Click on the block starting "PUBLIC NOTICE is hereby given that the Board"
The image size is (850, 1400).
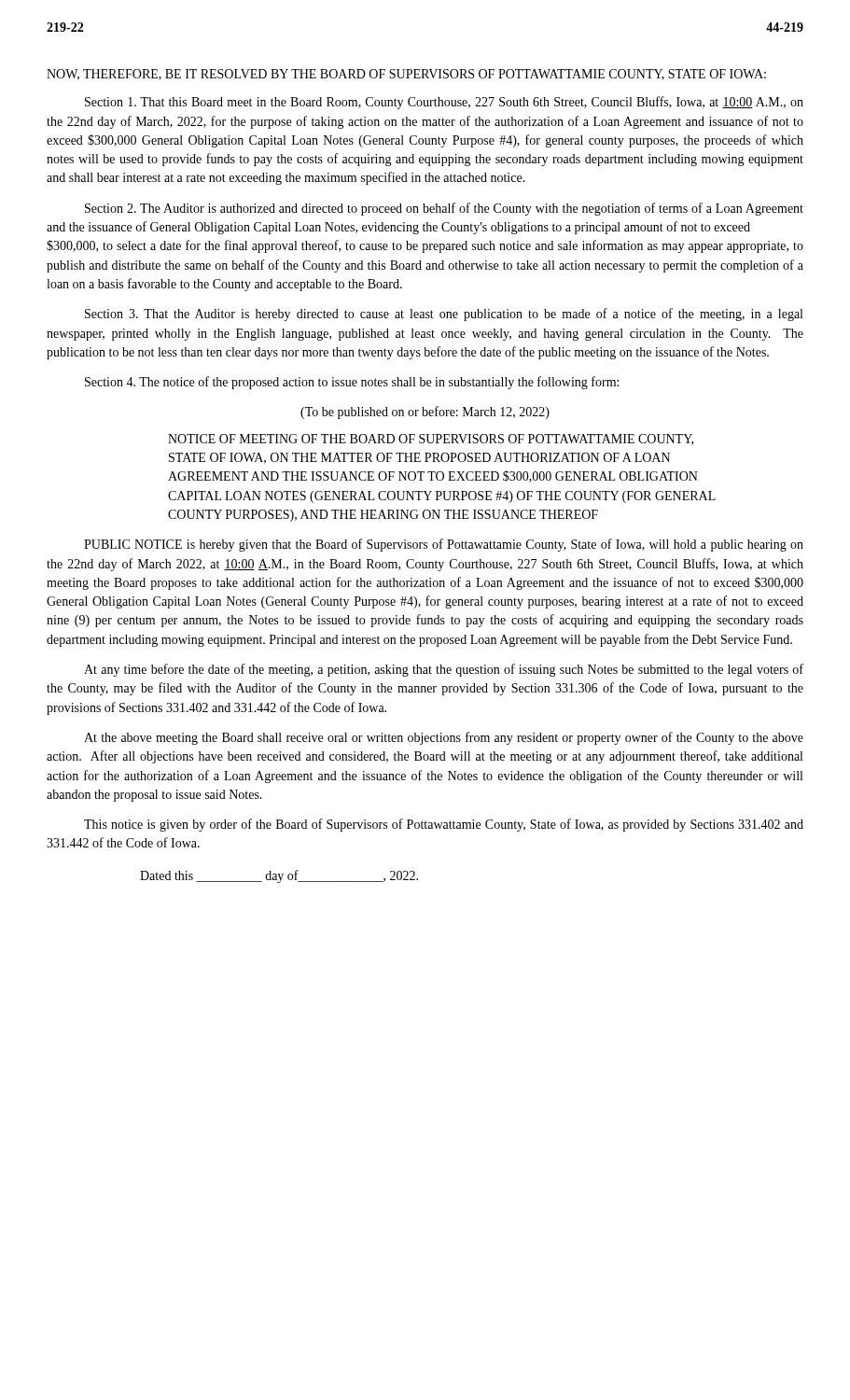pos(425,593)
